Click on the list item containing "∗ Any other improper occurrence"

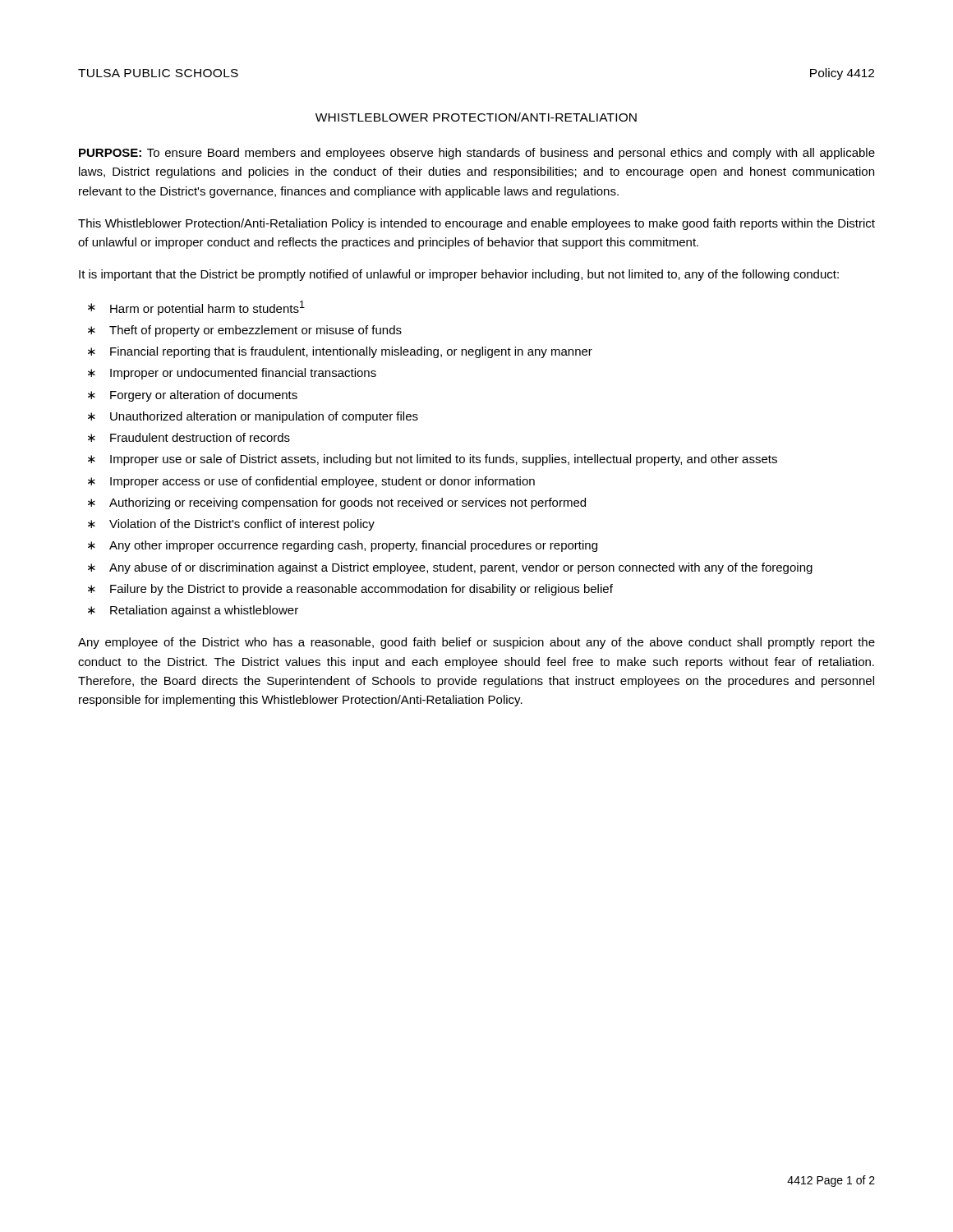point(481,545)
